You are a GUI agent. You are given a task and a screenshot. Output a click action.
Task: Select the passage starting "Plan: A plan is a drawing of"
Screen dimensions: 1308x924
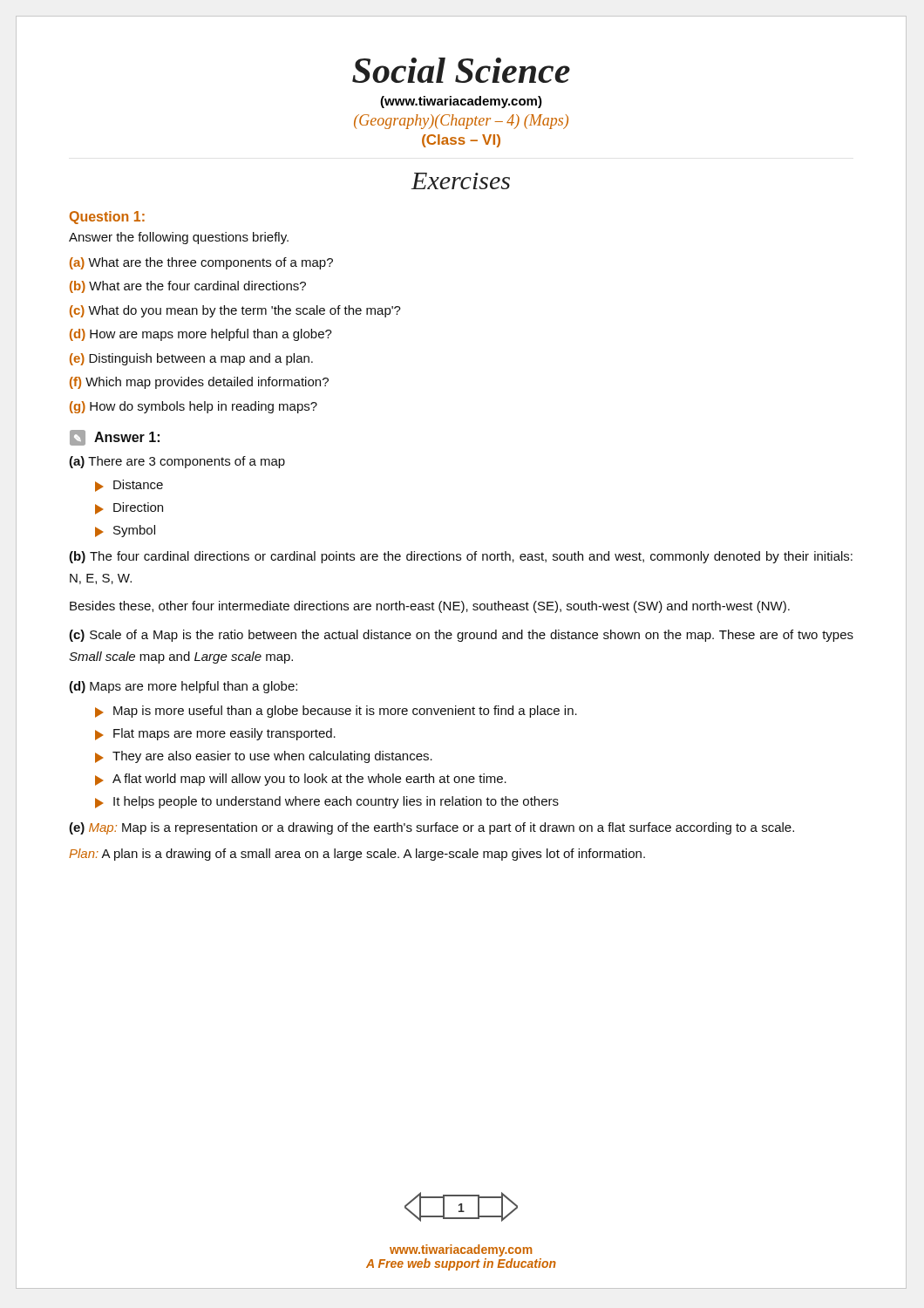coord(357,853)
